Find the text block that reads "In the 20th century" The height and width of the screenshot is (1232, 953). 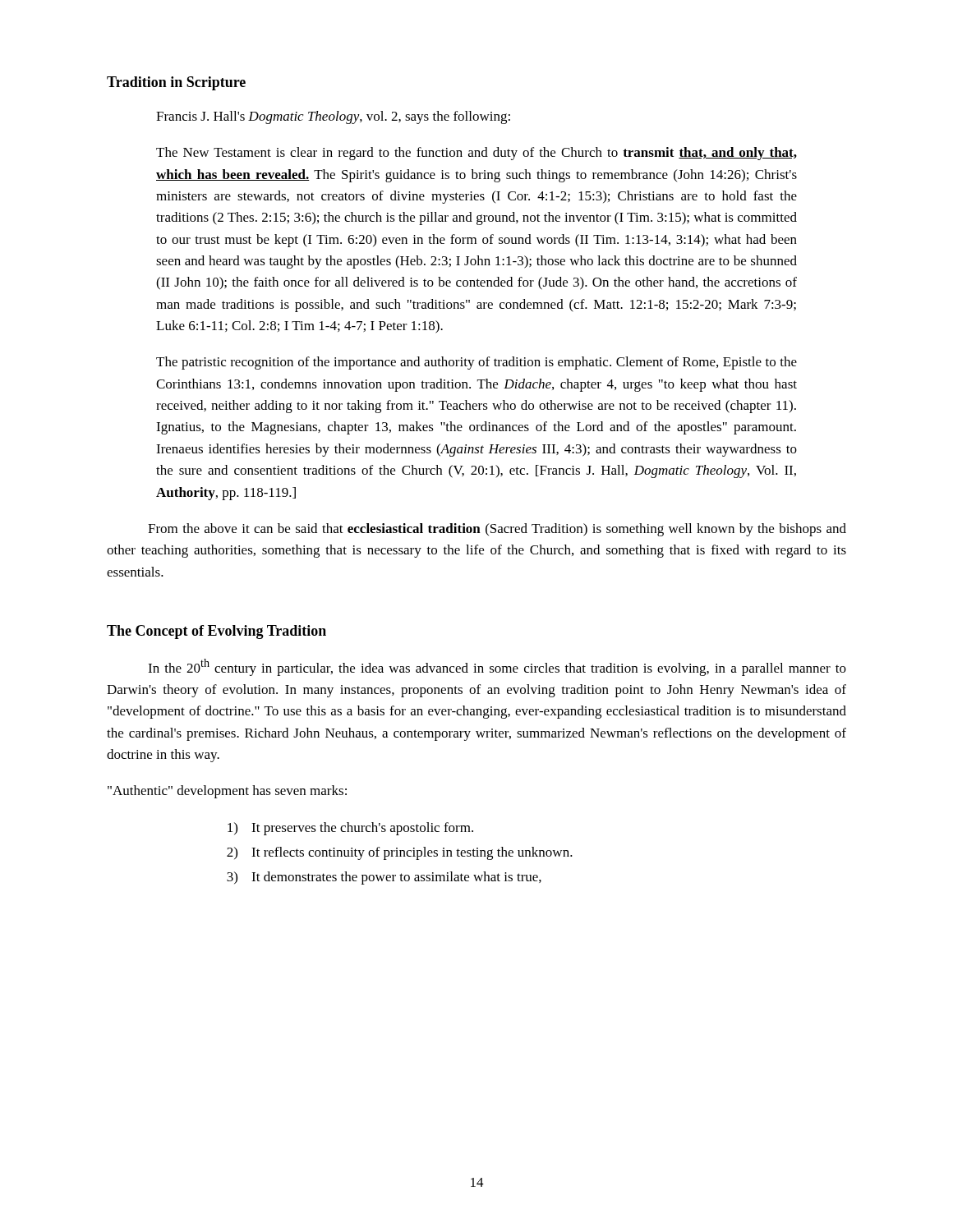click(476, 709)
